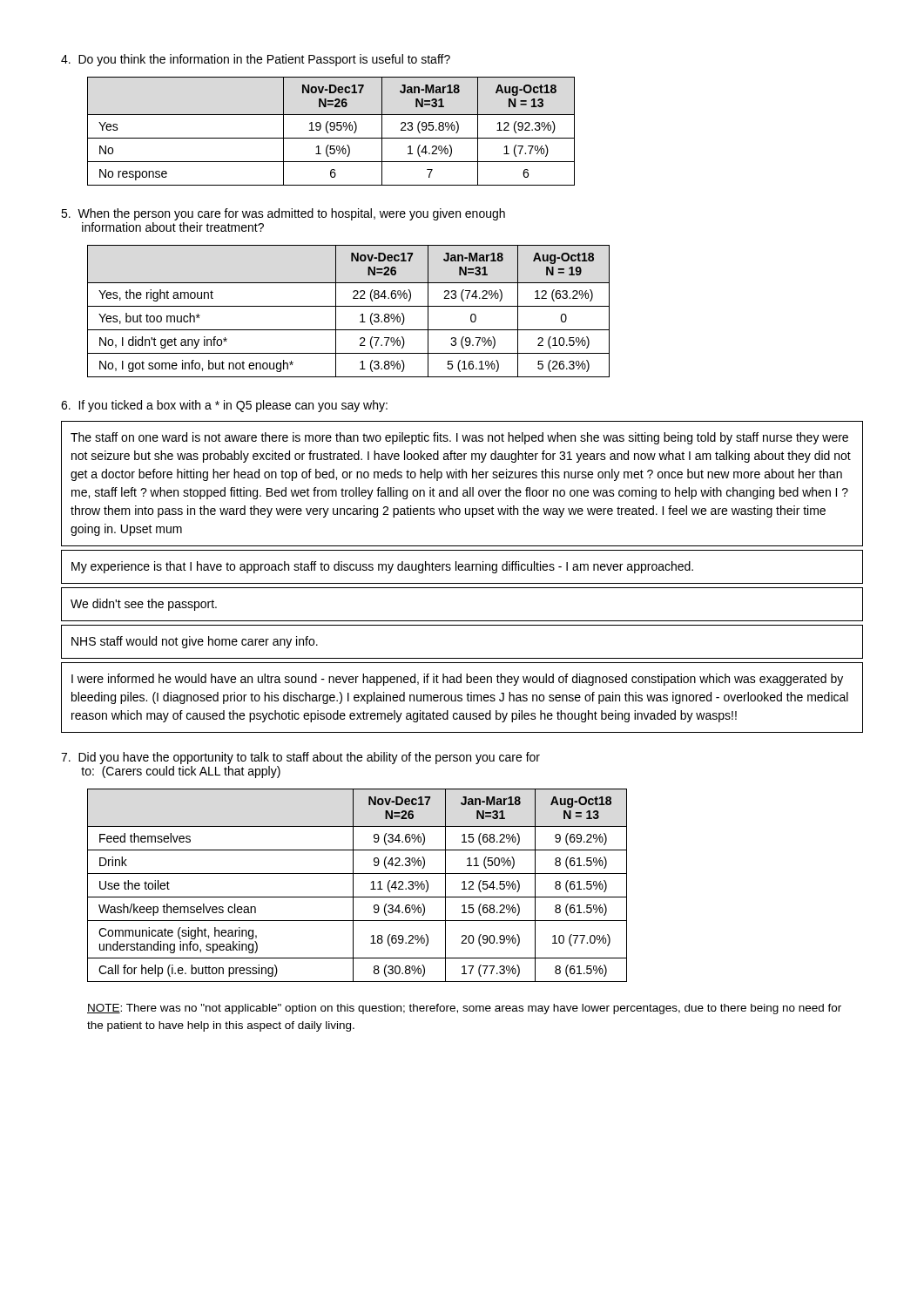
Task: Select the region starting "4. Do you think the"
Action: (256, 59)
